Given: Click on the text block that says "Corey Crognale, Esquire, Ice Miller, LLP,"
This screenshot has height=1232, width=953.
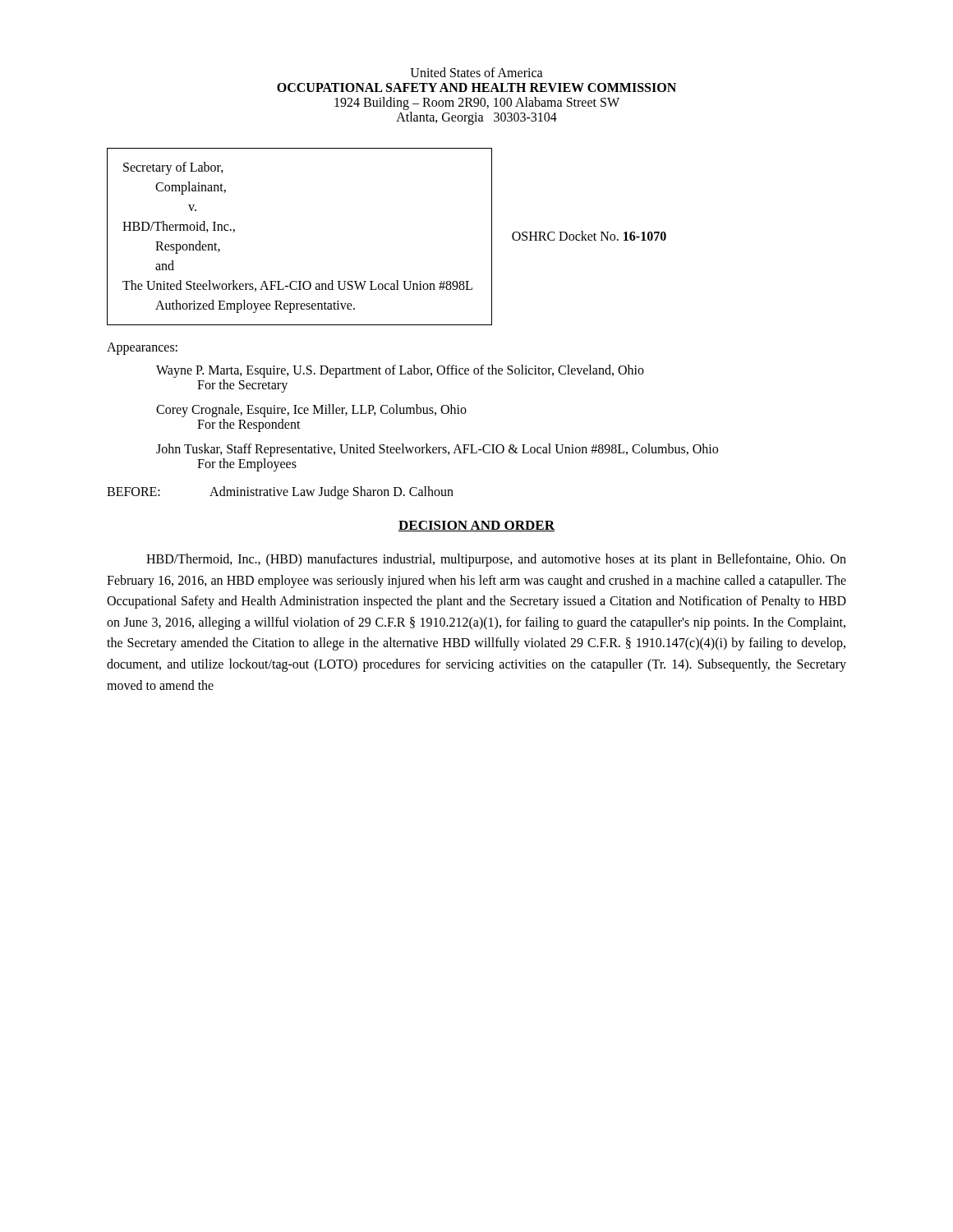Looking at the screenshot, I should [x=311, y=411].
